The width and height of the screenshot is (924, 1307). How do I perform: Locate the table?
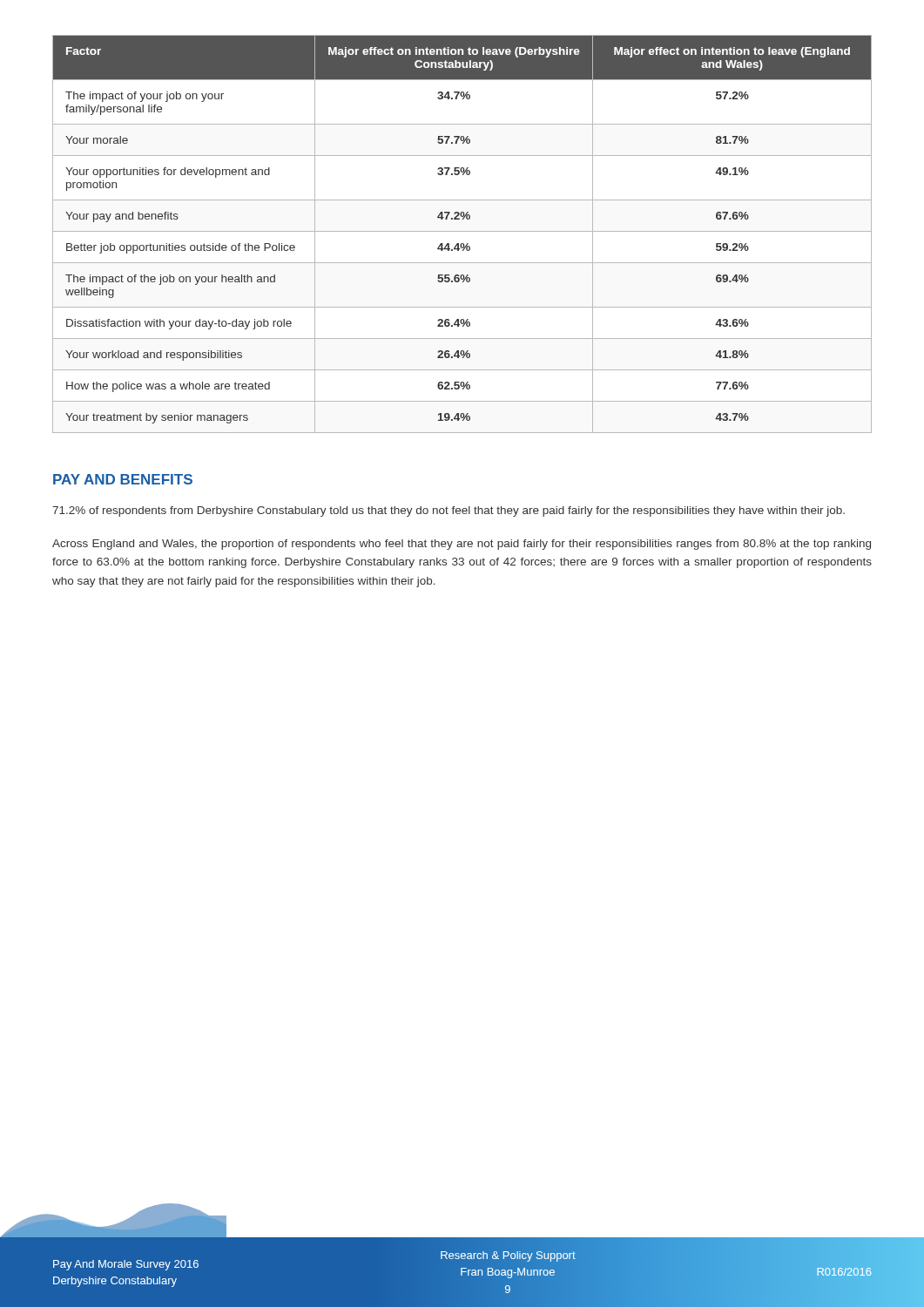tap(462, 234)
